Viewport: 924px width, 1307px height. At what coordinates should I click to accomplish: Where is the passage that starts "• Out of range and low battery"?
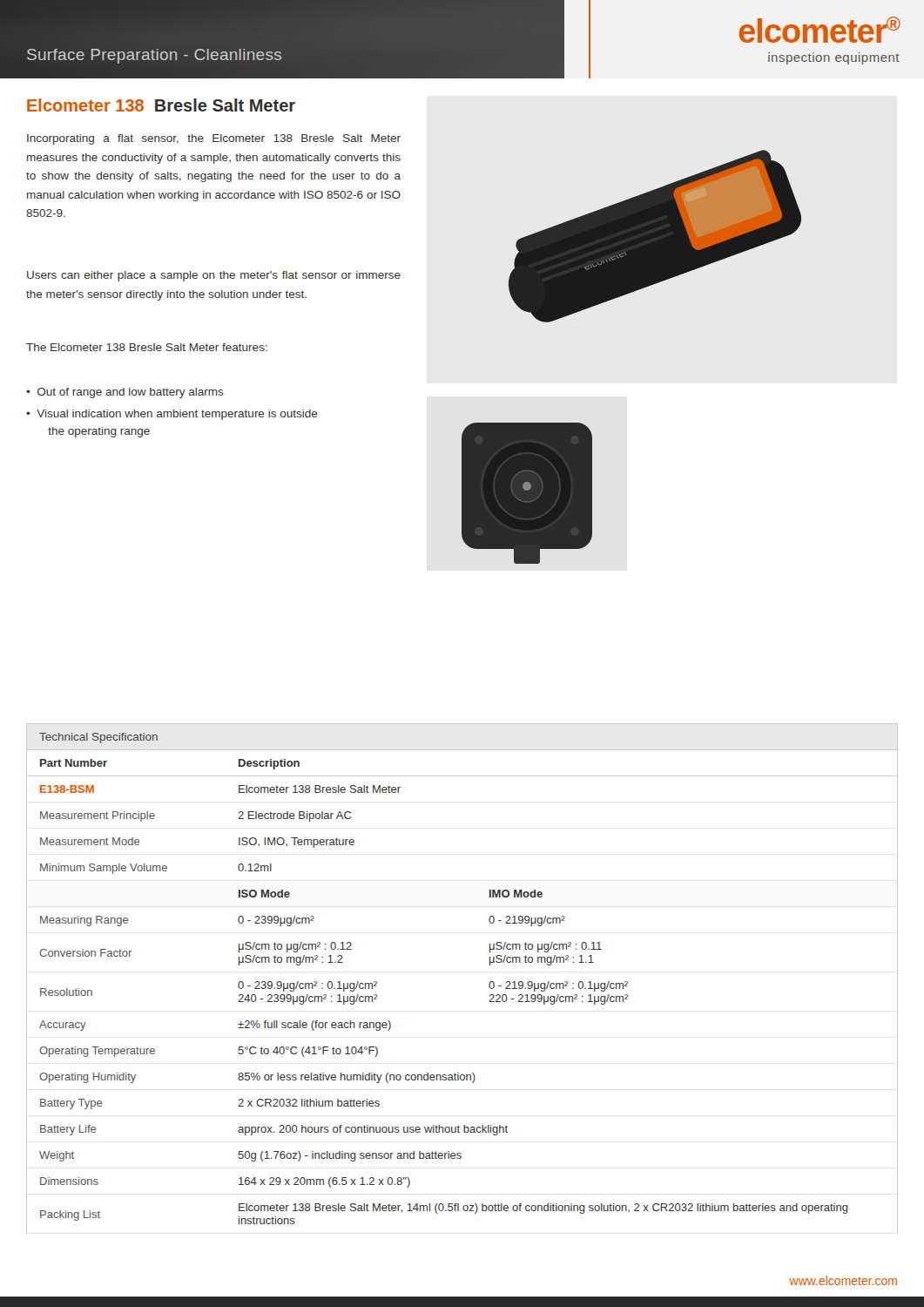(125, 392)
